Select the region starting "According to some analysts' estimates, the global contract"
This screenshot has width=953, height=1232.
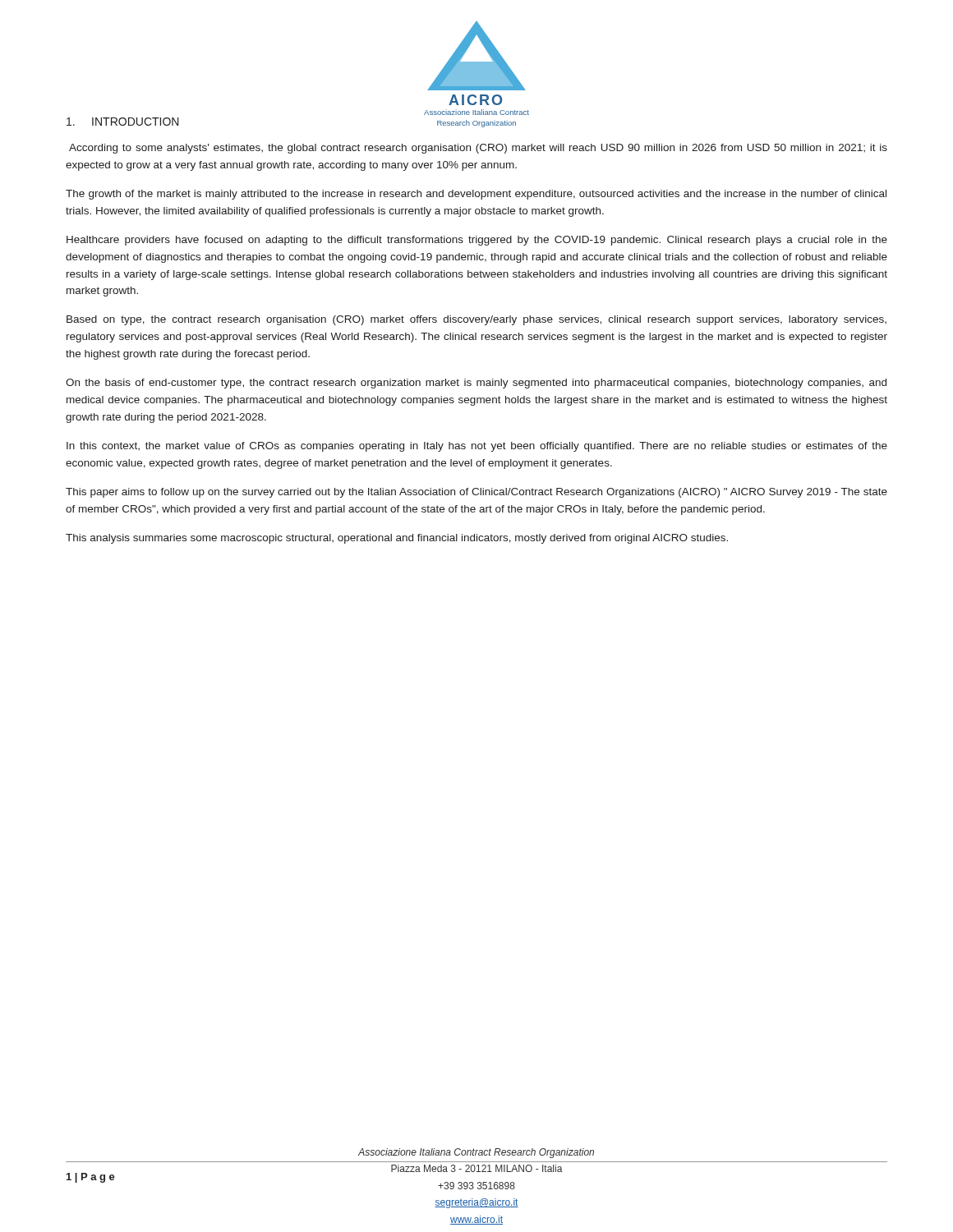(x=476, y=156)
